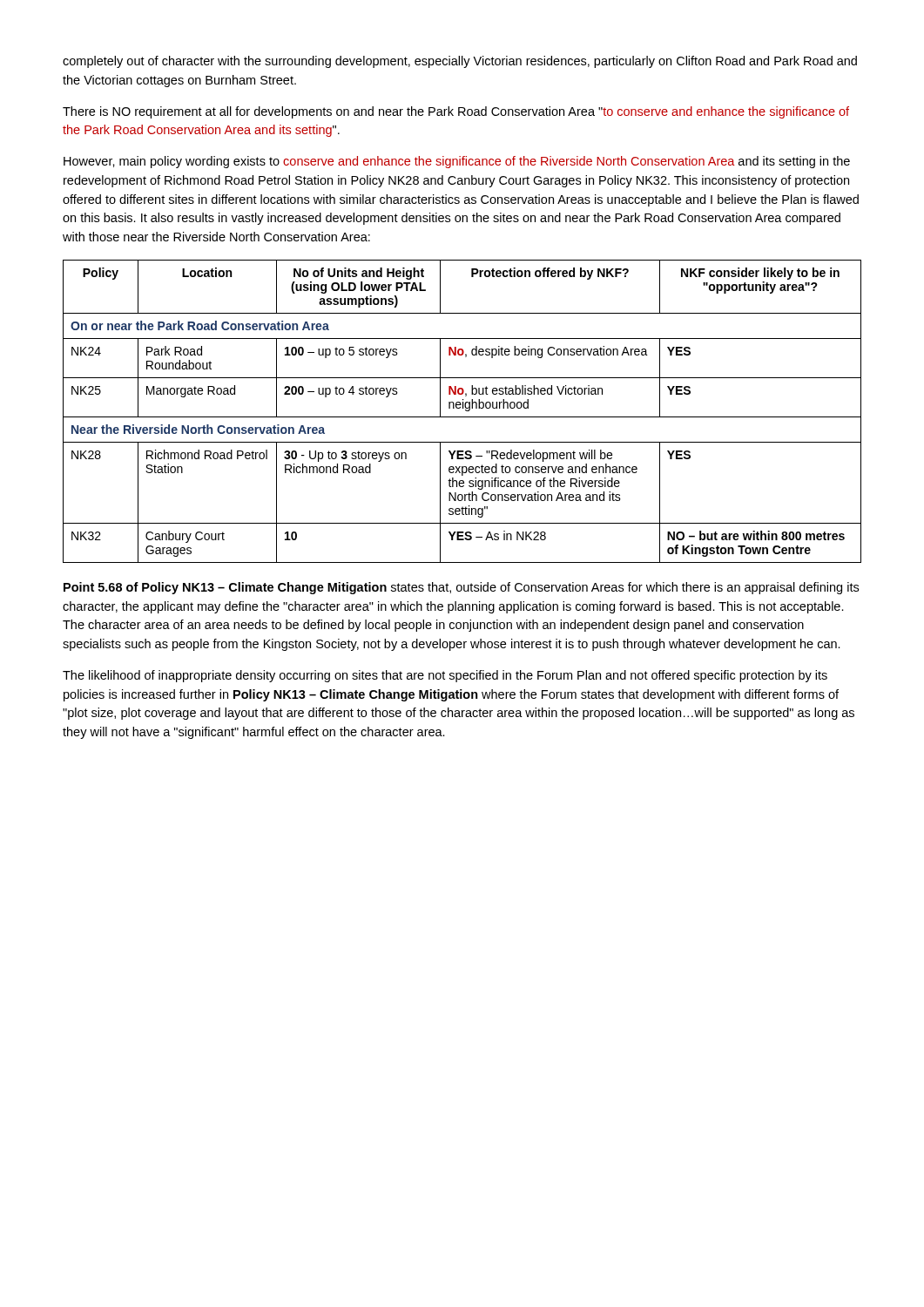Find the table that mentions "Near the Riverside North"
The width and height of the screenshot is (924, 1307).
[x=462, y=411]
